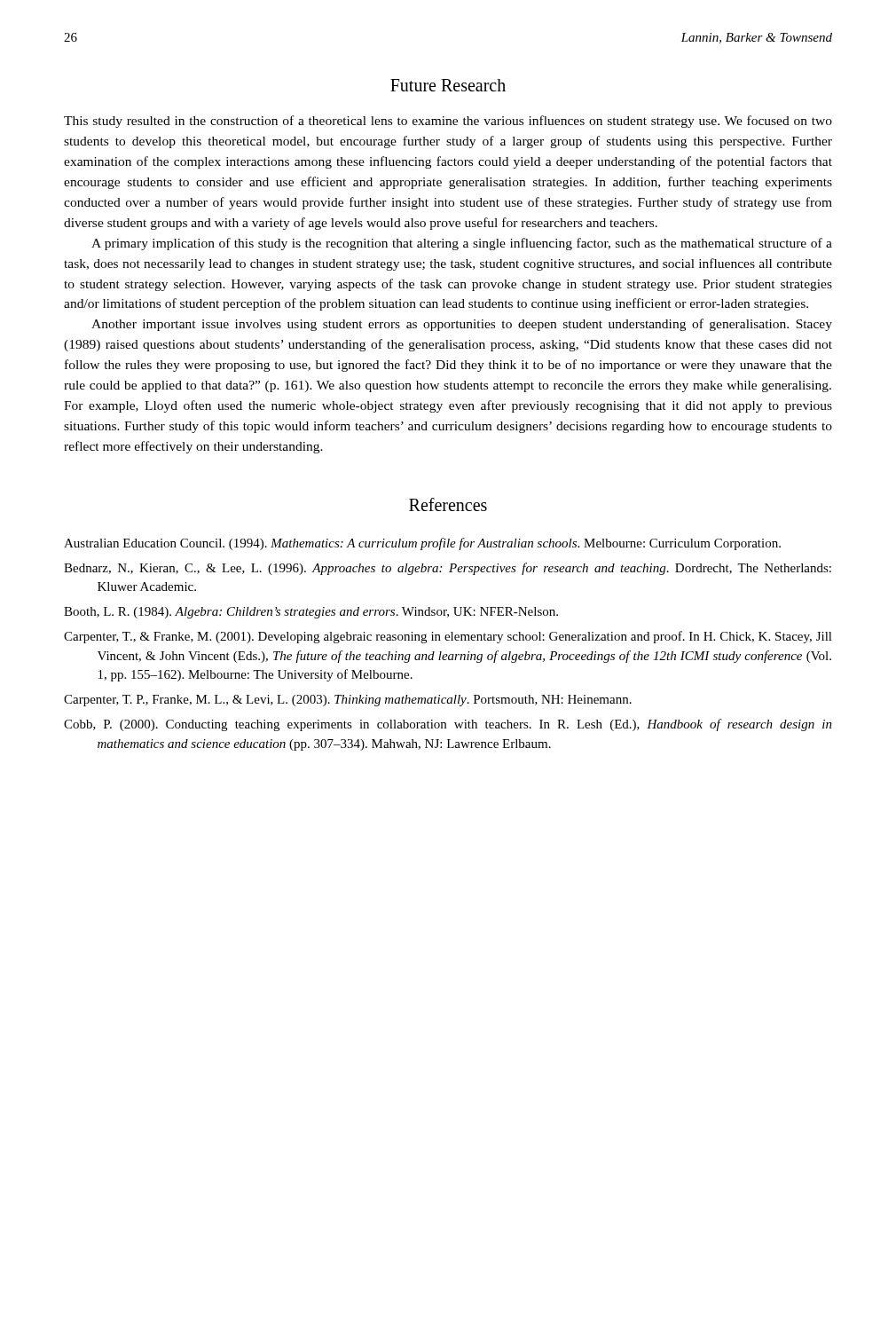The height and width of the screenshot is (1331, 896).
Task: Point to the text block starting "Bednarz, N., Kieran,"
Action: (448, 577)
